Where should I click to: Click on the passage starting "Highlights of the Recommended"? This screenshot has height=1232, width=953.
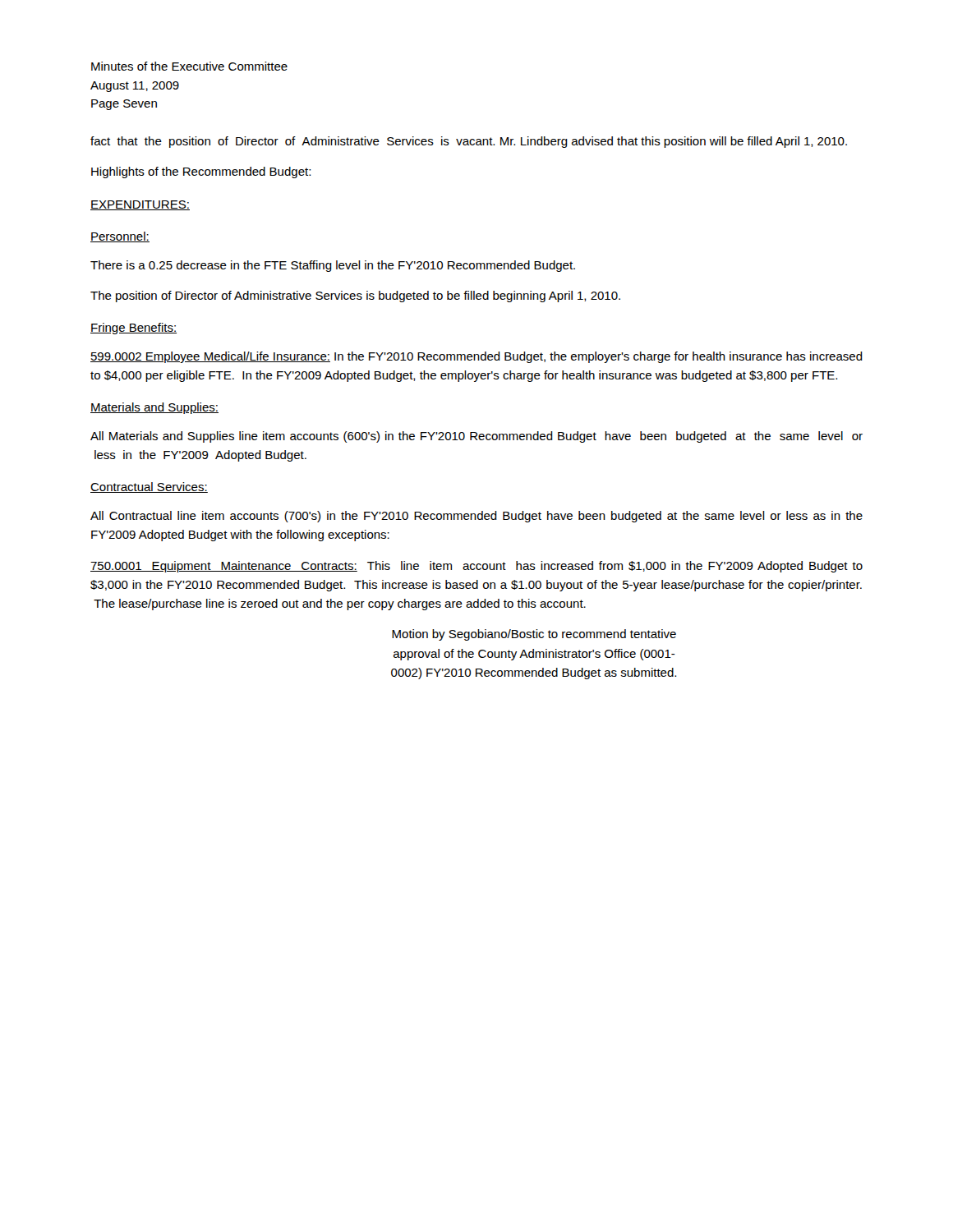tap(201, 171)
